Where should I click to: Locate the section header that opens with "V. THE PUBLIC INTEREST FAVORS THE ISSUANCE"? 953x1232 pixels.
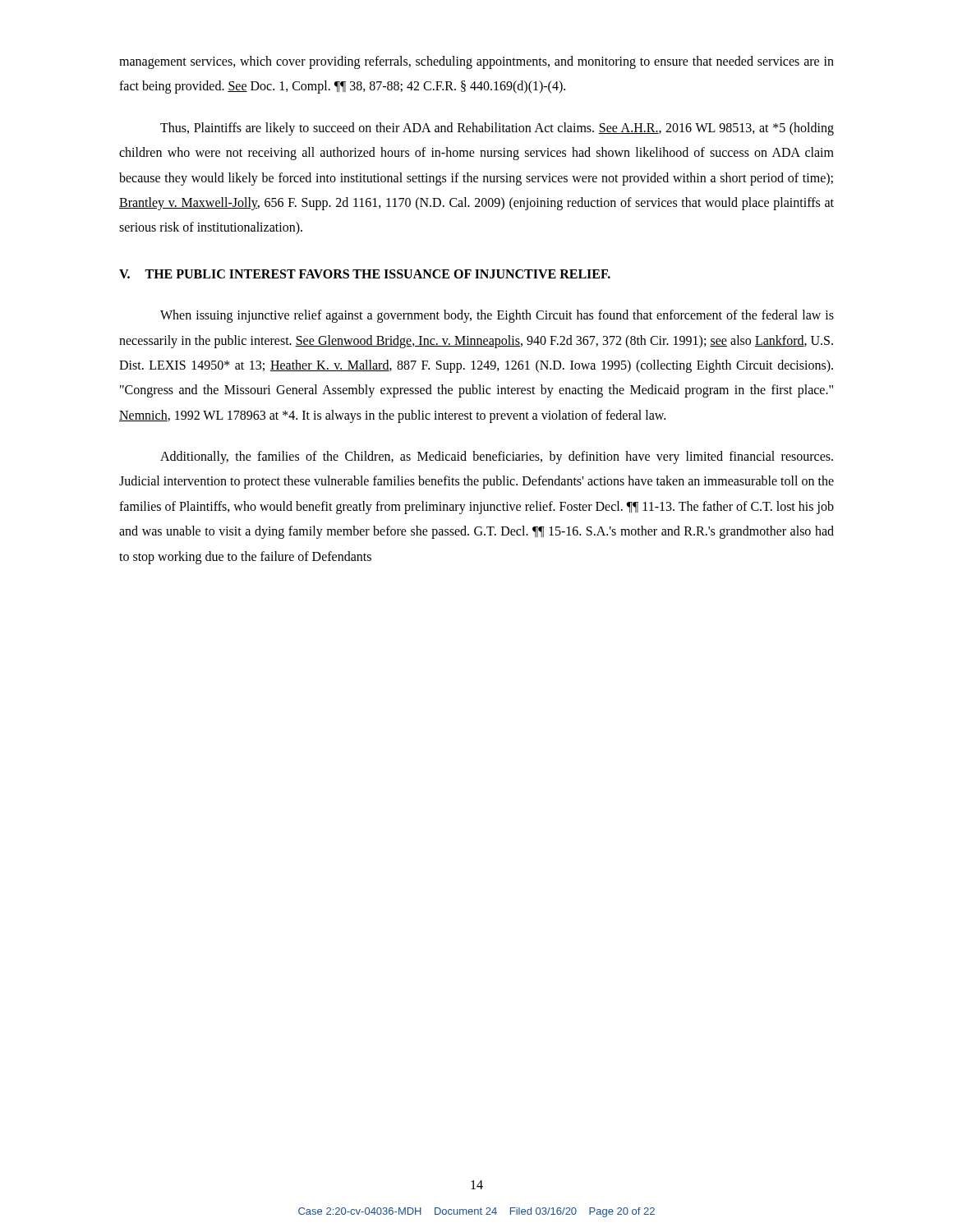coord(476,274)
